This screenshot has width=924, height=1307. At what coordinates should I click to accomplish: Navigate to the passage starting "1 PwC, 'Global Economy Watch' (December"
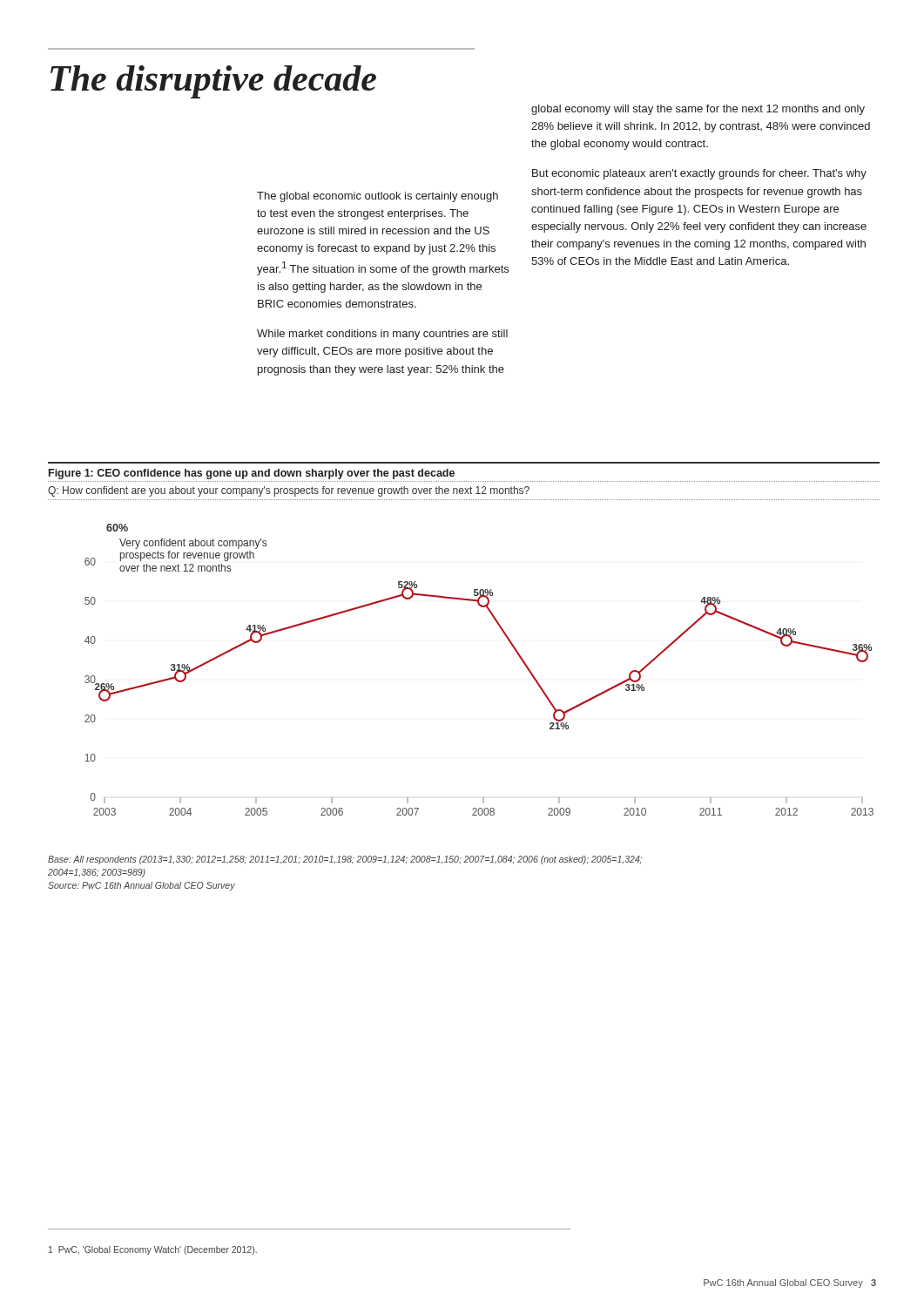[x=153, y=1250]
